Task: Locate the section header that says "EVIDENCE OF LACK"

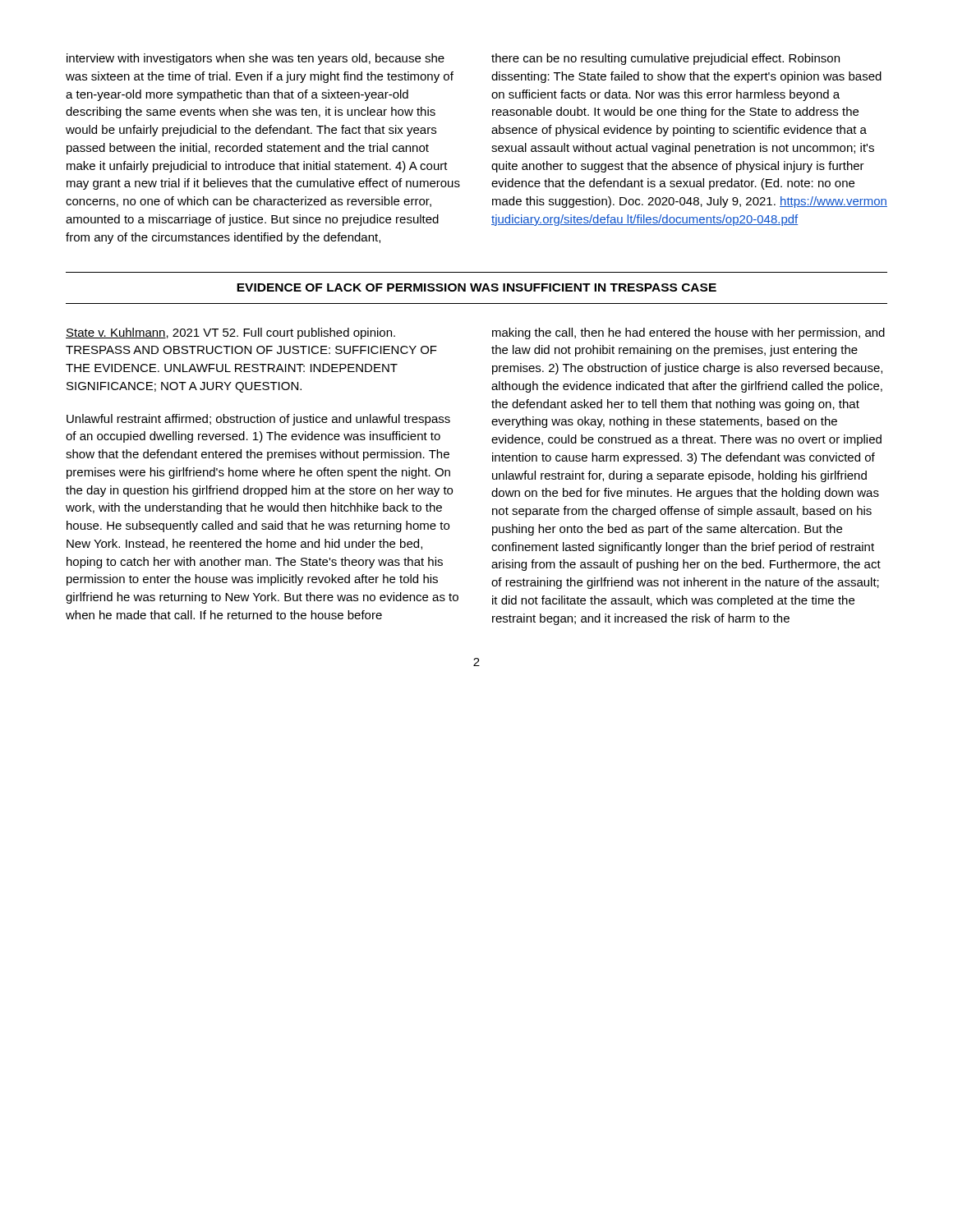Action: 476,287
